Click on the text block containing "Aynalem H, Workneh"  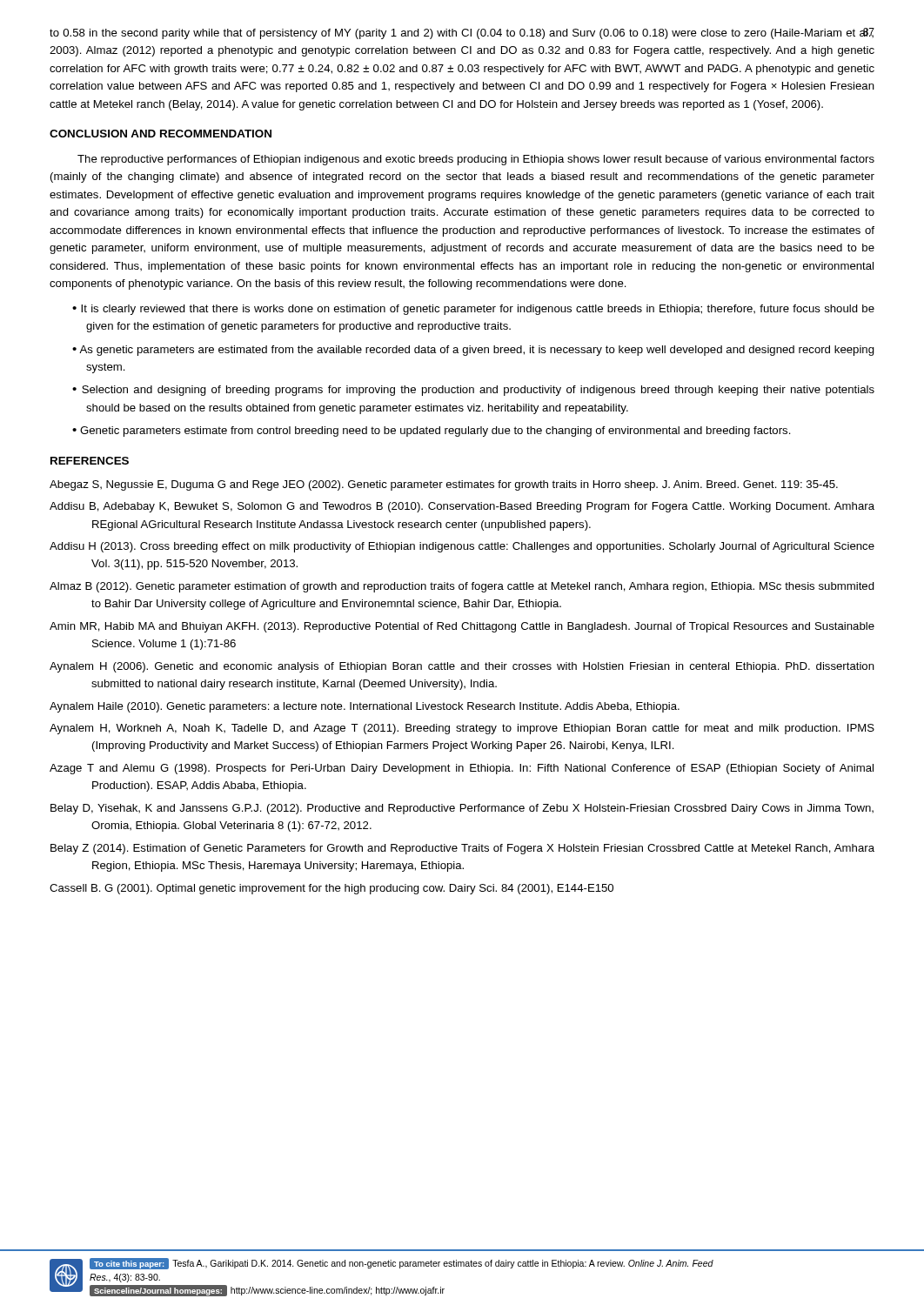coord(462,737)
